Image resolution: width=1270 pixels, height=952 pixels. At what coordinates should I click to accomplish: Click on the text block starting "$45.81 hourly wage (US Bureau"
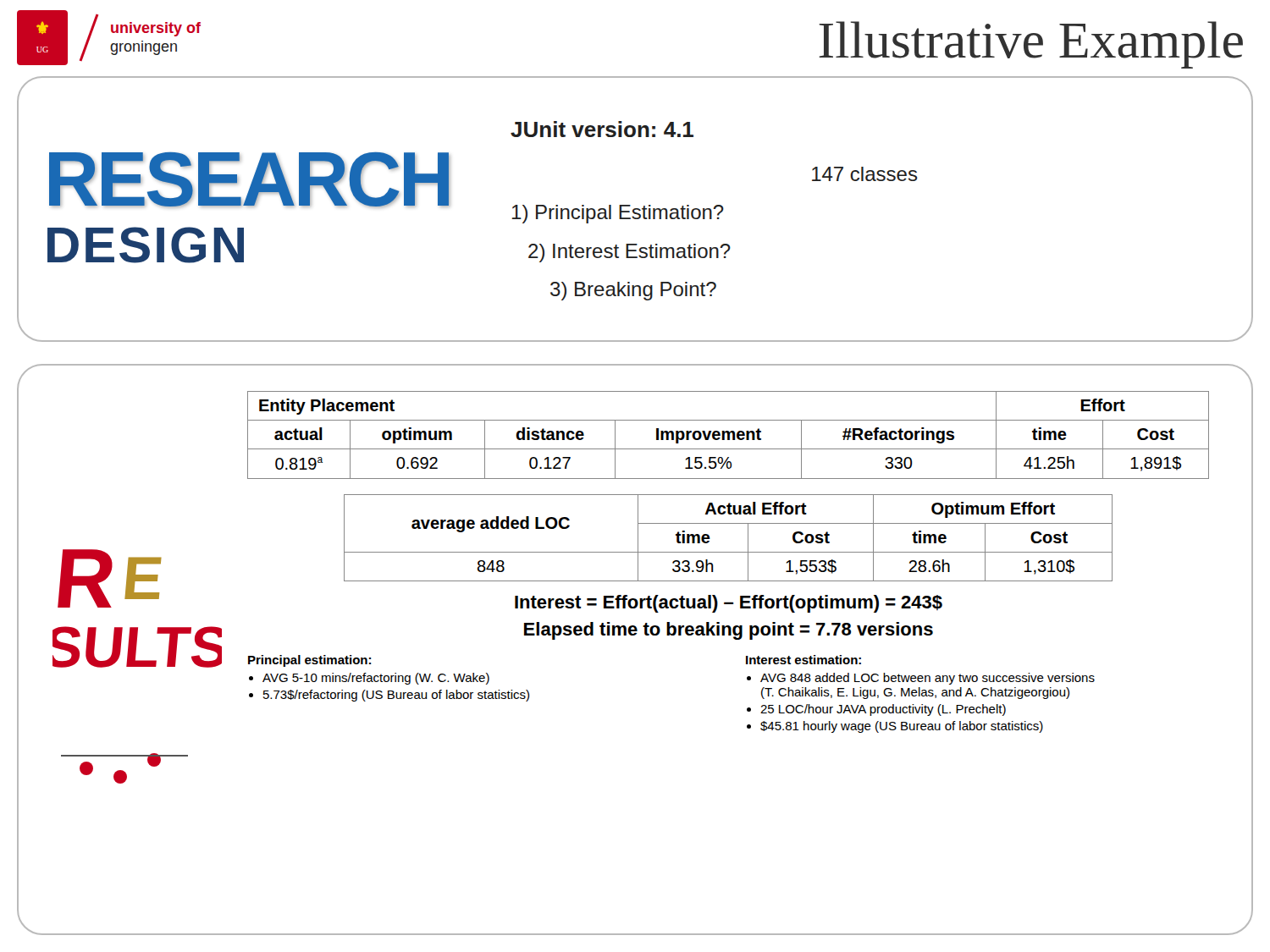[x=902, y=725]
